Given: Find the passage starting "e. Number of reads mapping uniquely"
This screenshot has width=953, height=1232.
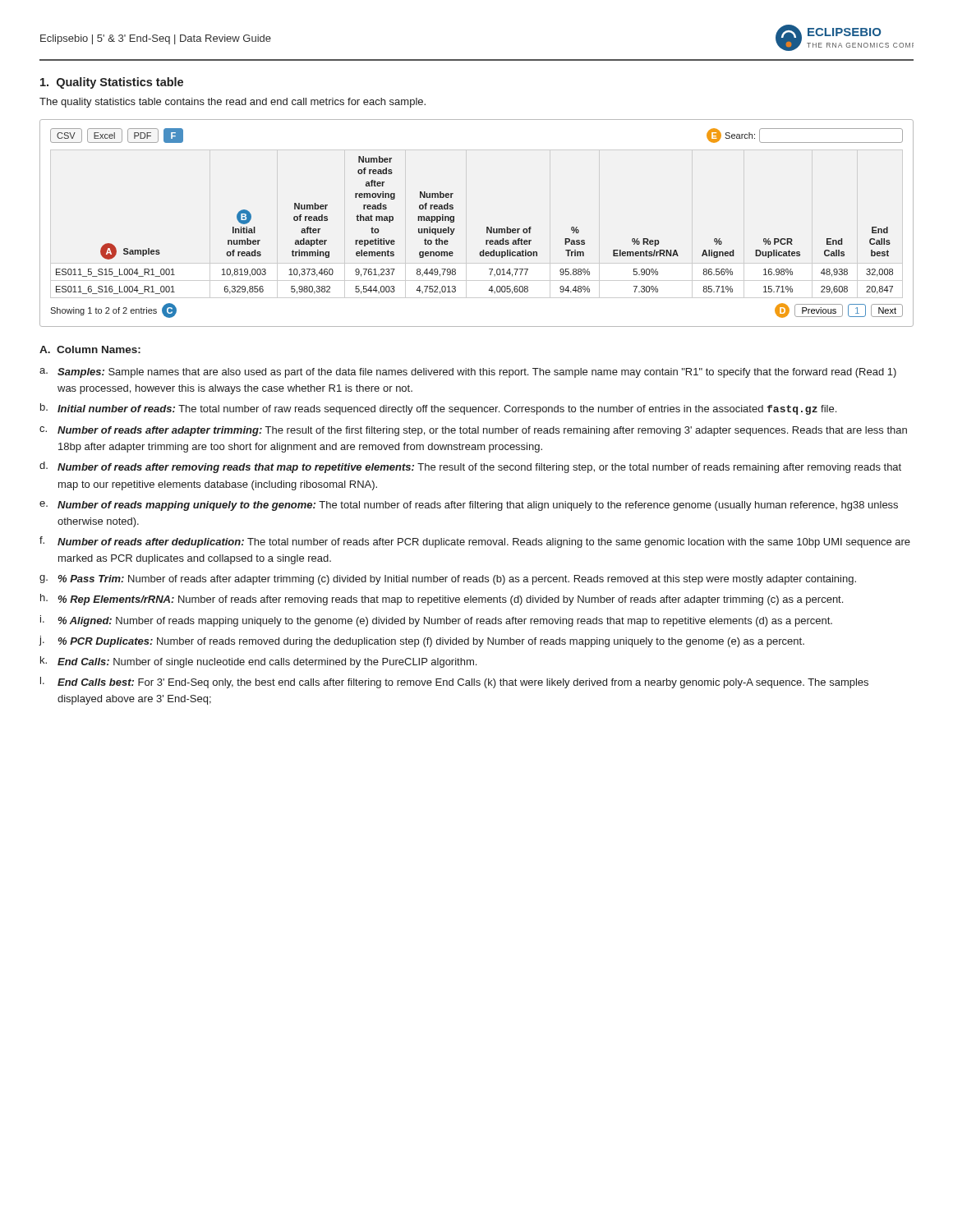Looking at the screenshot, I should (x=476, y=513).
